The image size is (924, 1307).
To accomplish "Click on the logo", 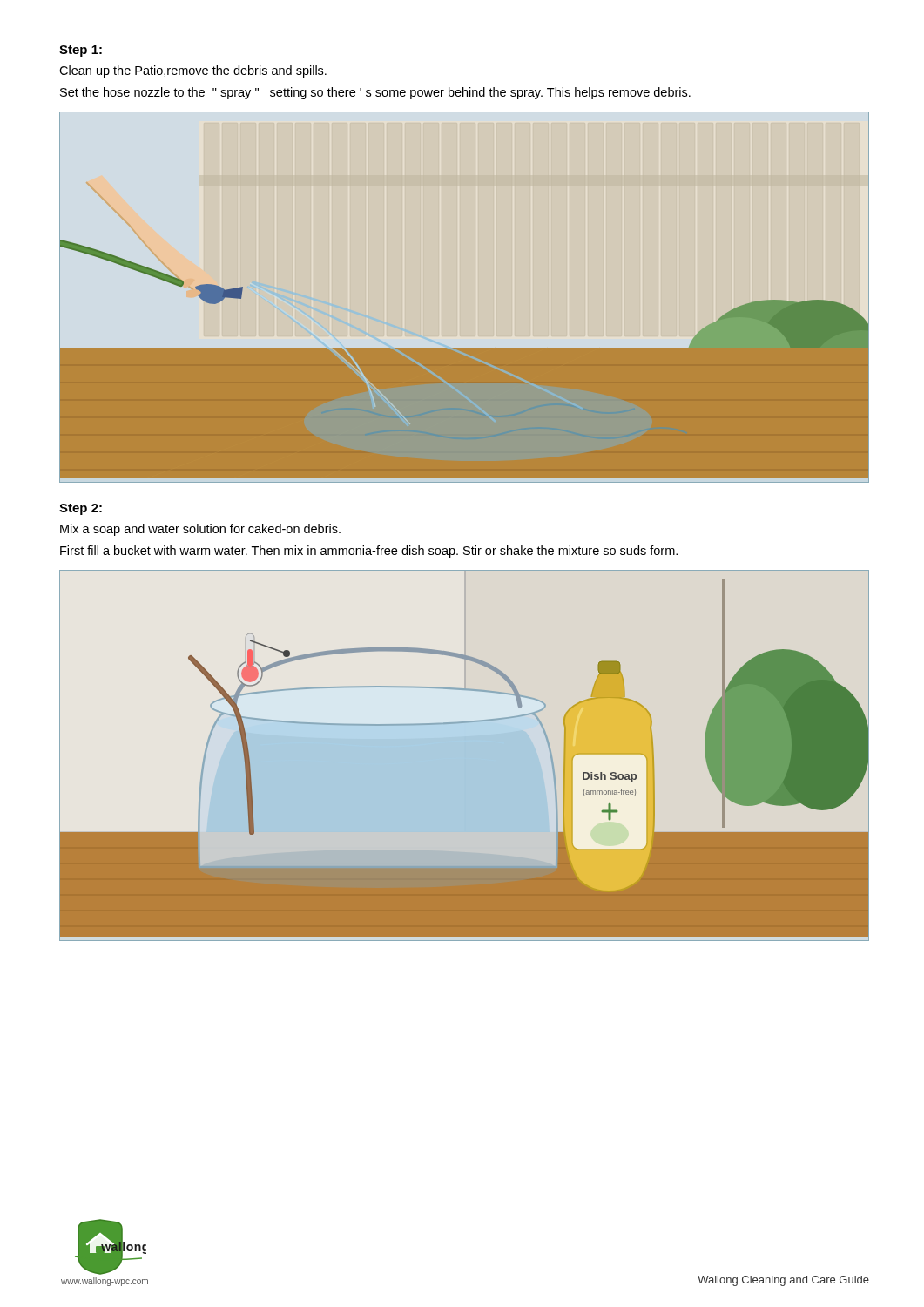I will tap(104, 1252).
